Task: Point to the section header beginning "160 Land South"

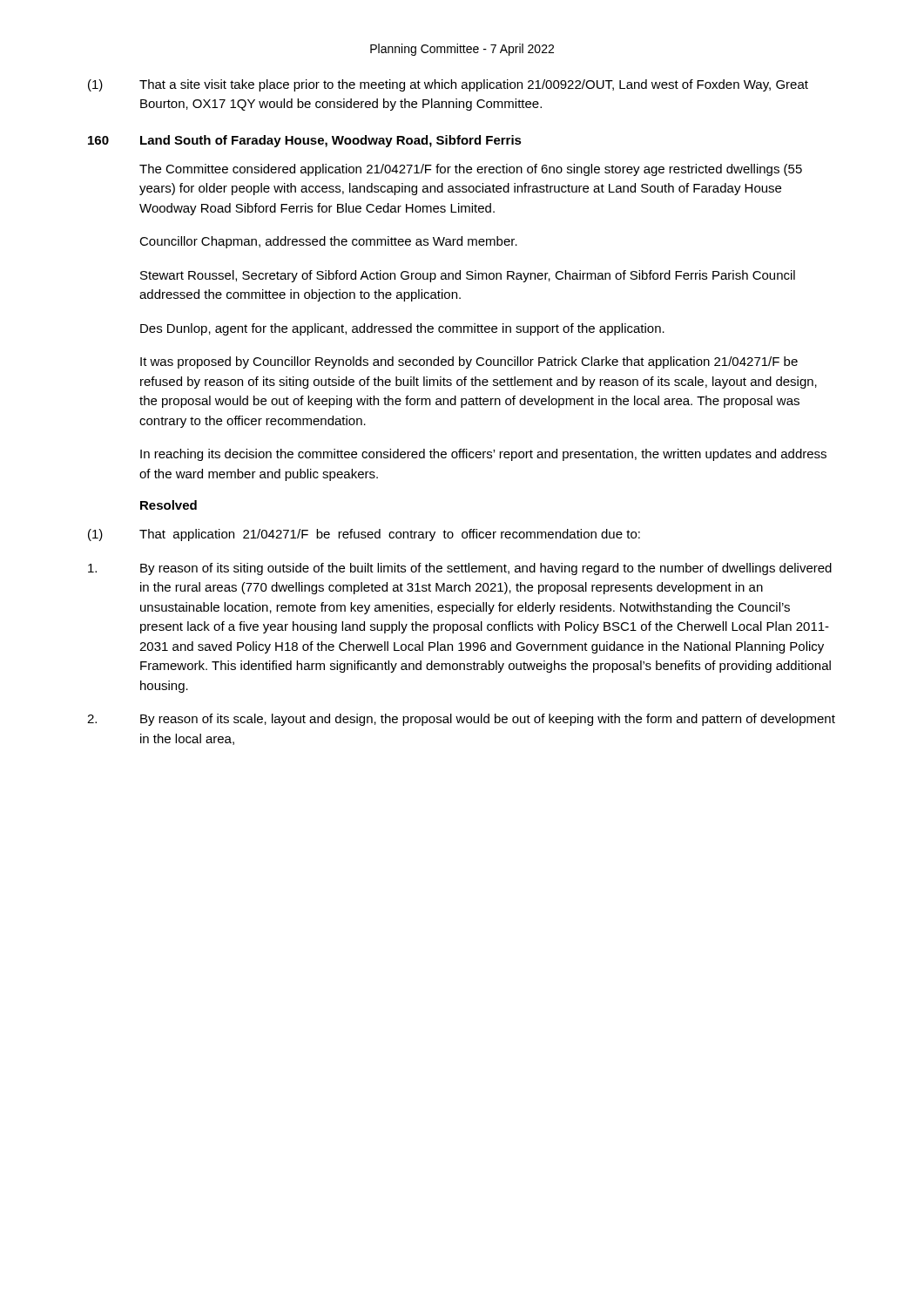Action: point(304,139)
